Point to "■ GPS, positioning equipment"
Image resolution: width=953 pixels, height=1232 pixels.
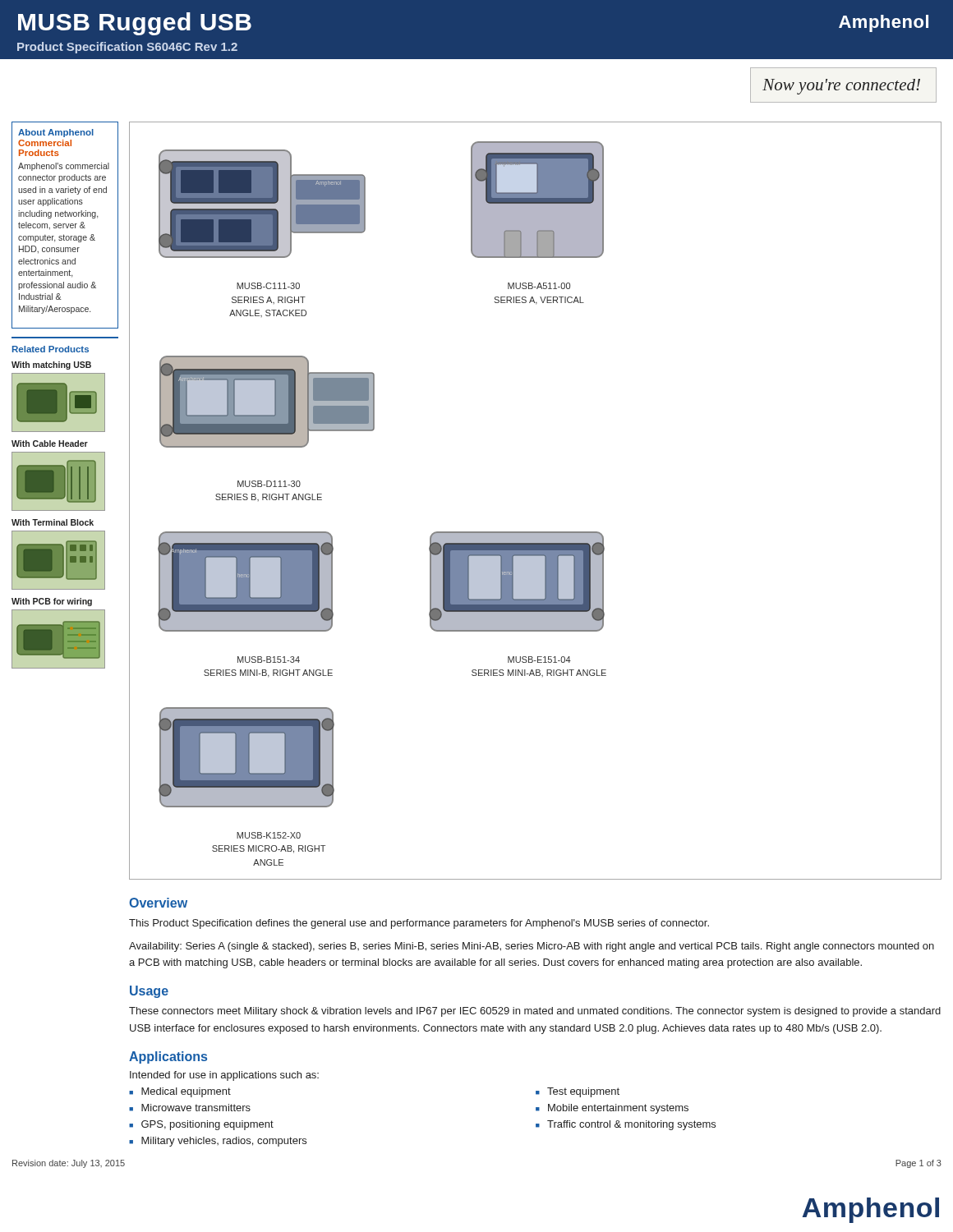201,1124
